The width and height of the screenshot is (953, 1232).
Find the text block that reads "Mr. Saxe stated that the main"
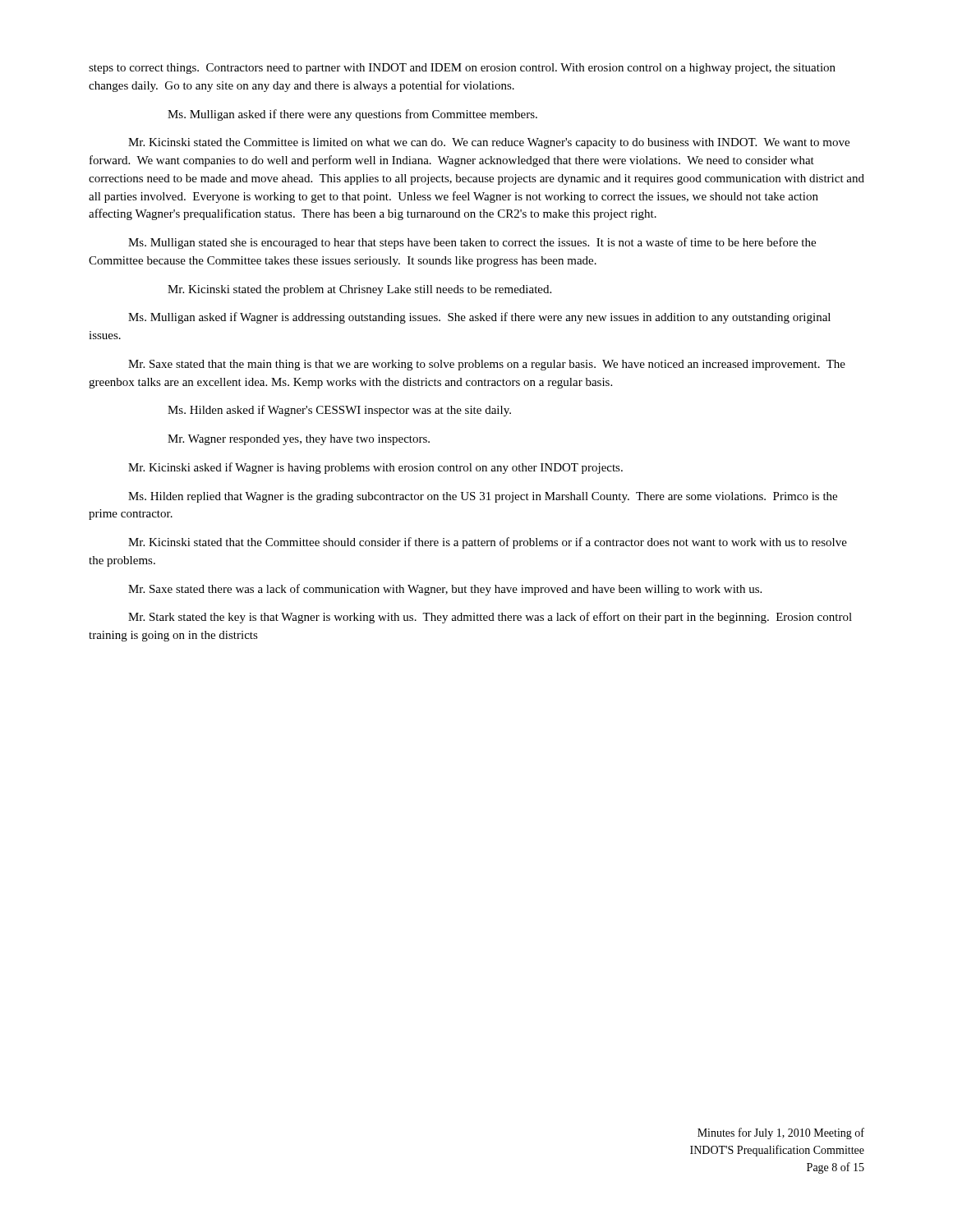467,373
